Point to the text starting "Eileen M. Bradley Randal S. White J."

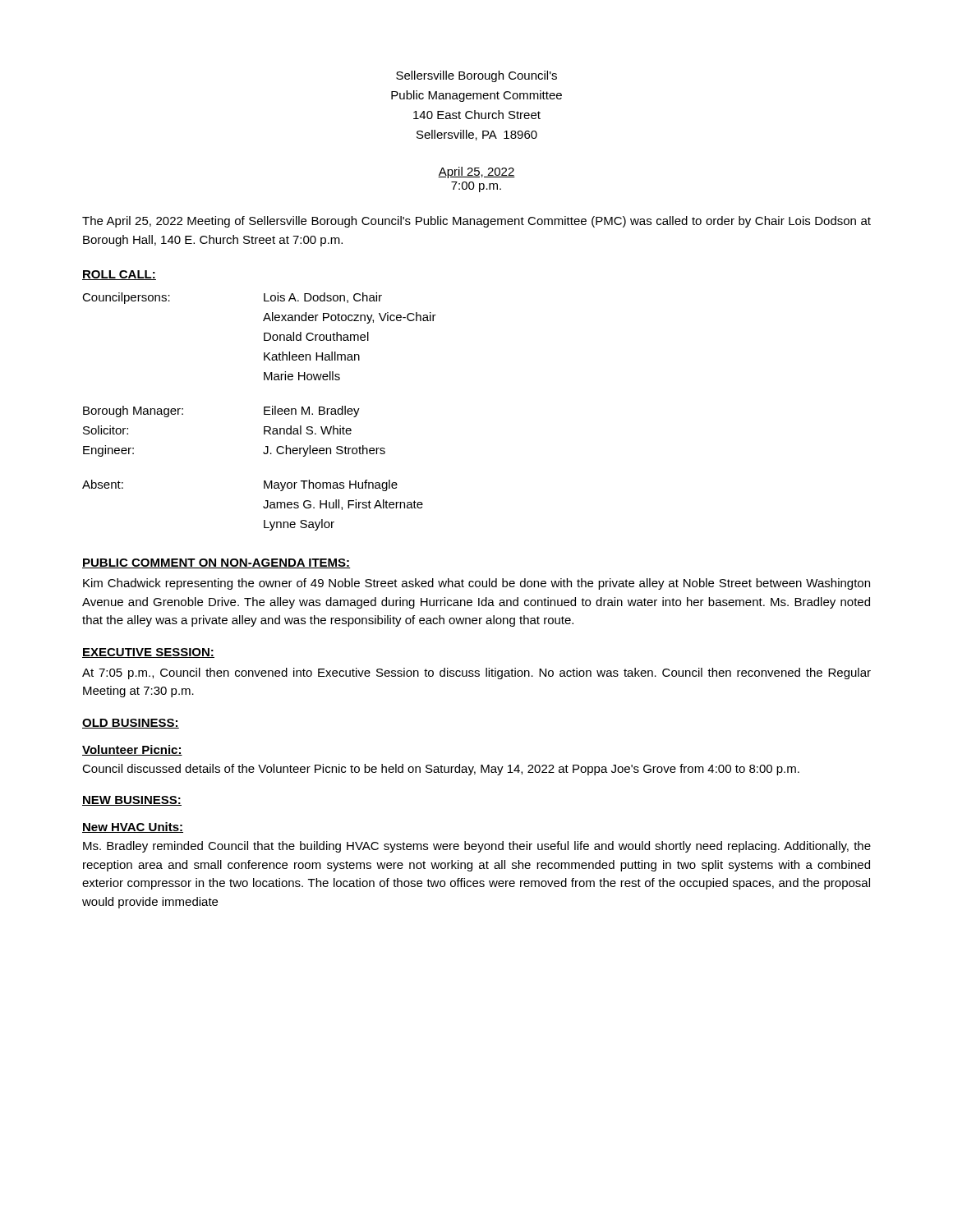324,430
